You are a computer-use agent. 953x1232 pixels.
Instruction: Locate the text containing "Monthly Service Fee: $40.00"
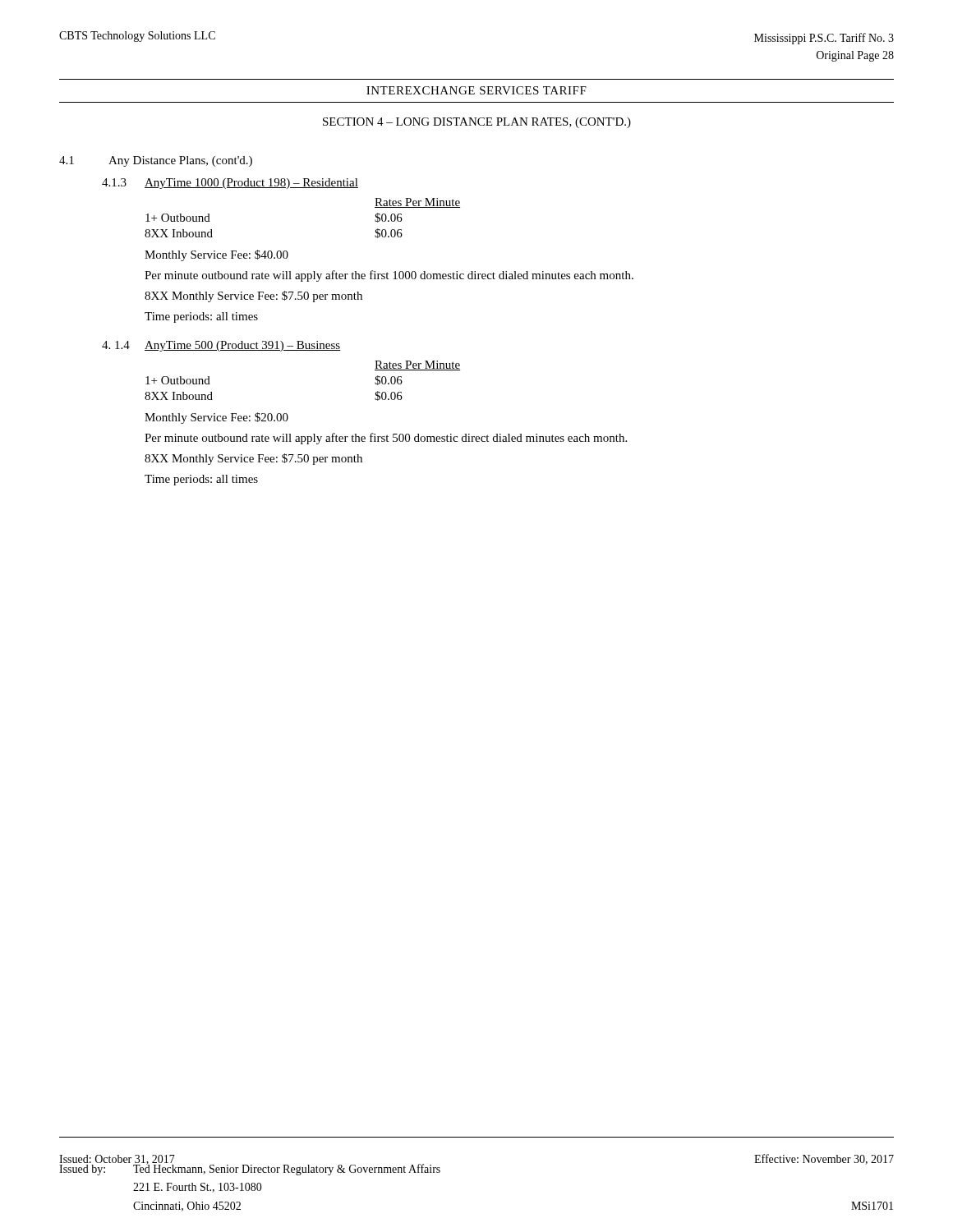(x=216, y=255)
